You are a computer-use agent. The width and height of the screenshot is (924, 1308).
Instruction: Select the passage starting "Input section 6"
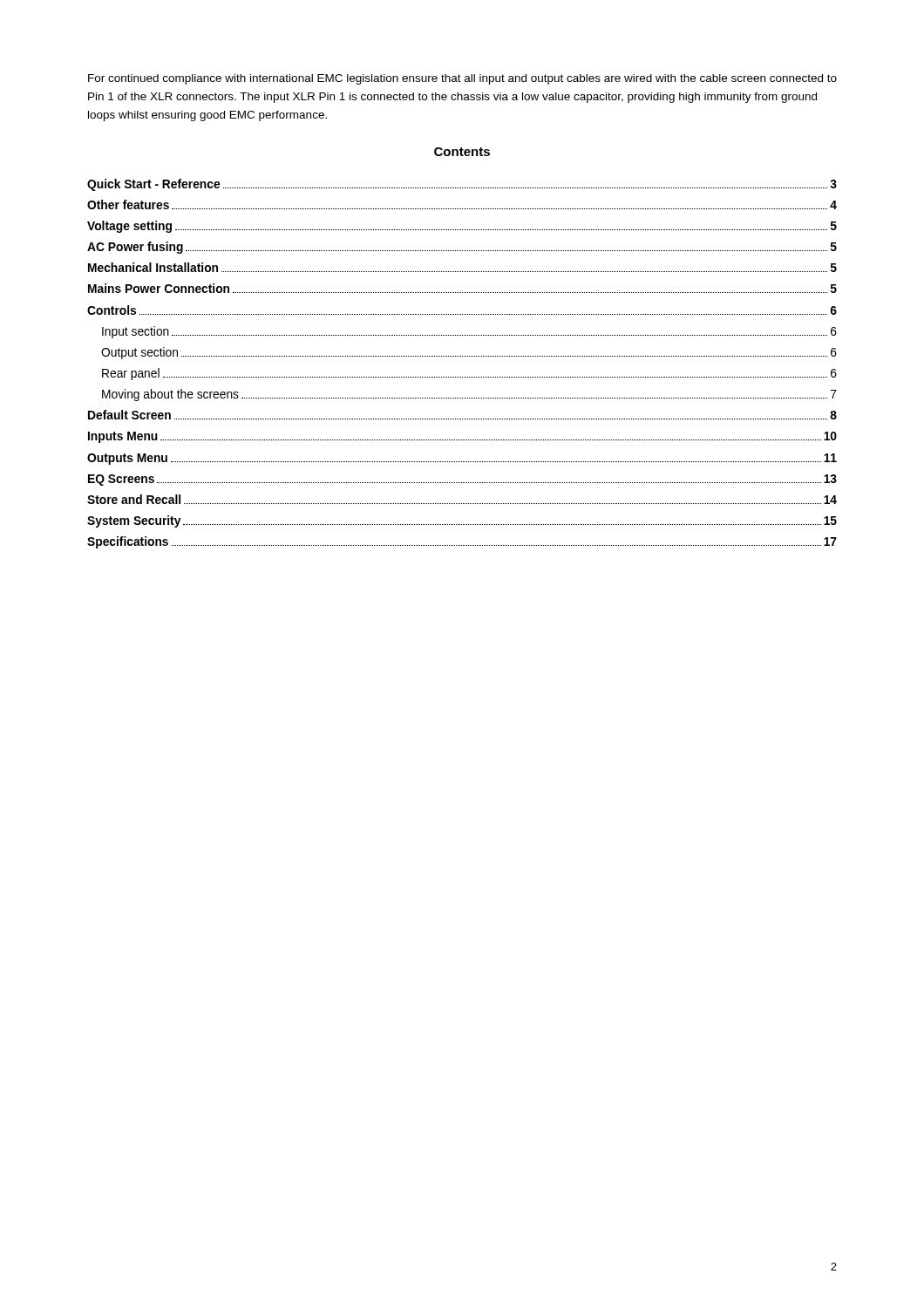[469, 332]
